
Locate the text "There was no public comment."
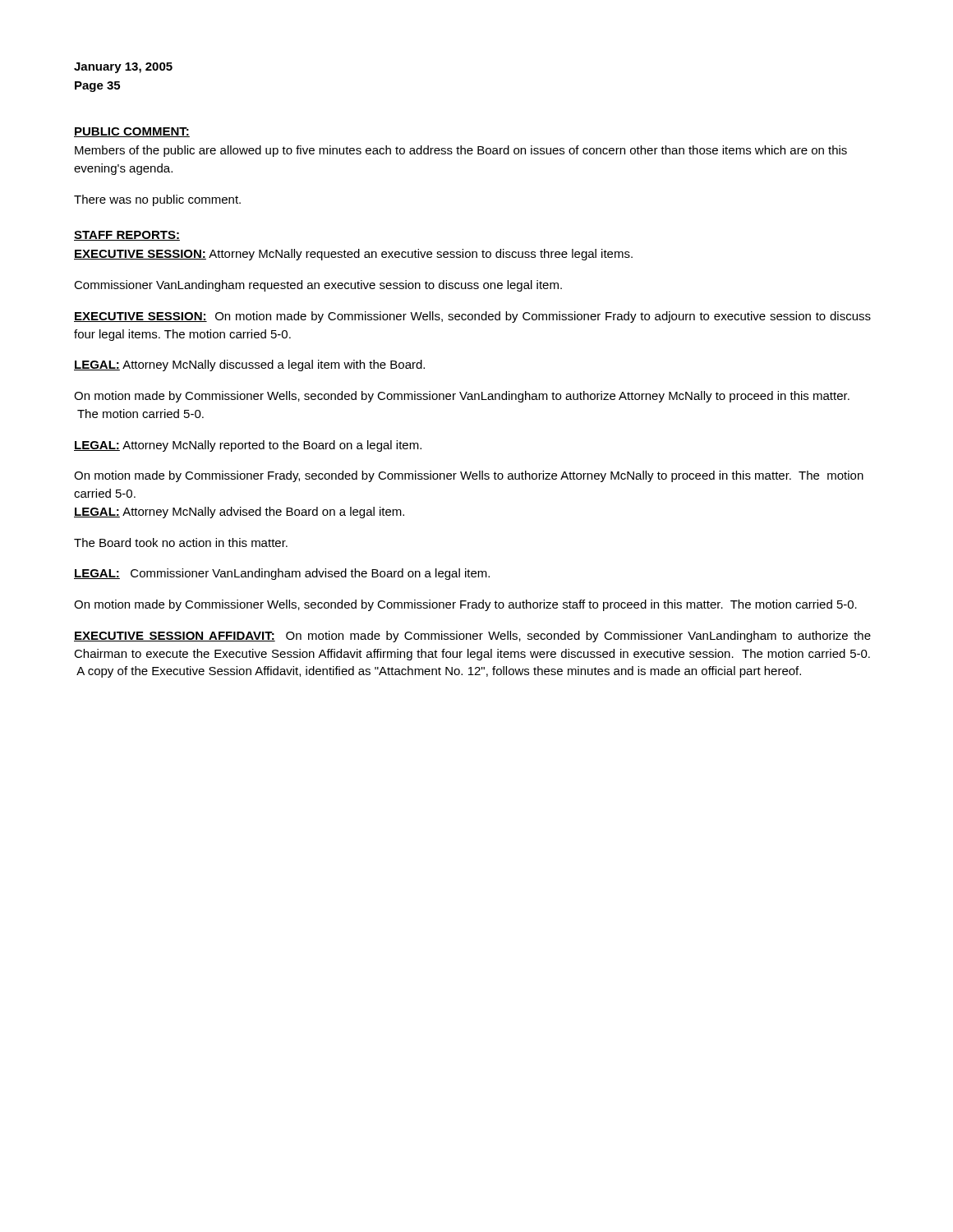(x=158, y=199)
